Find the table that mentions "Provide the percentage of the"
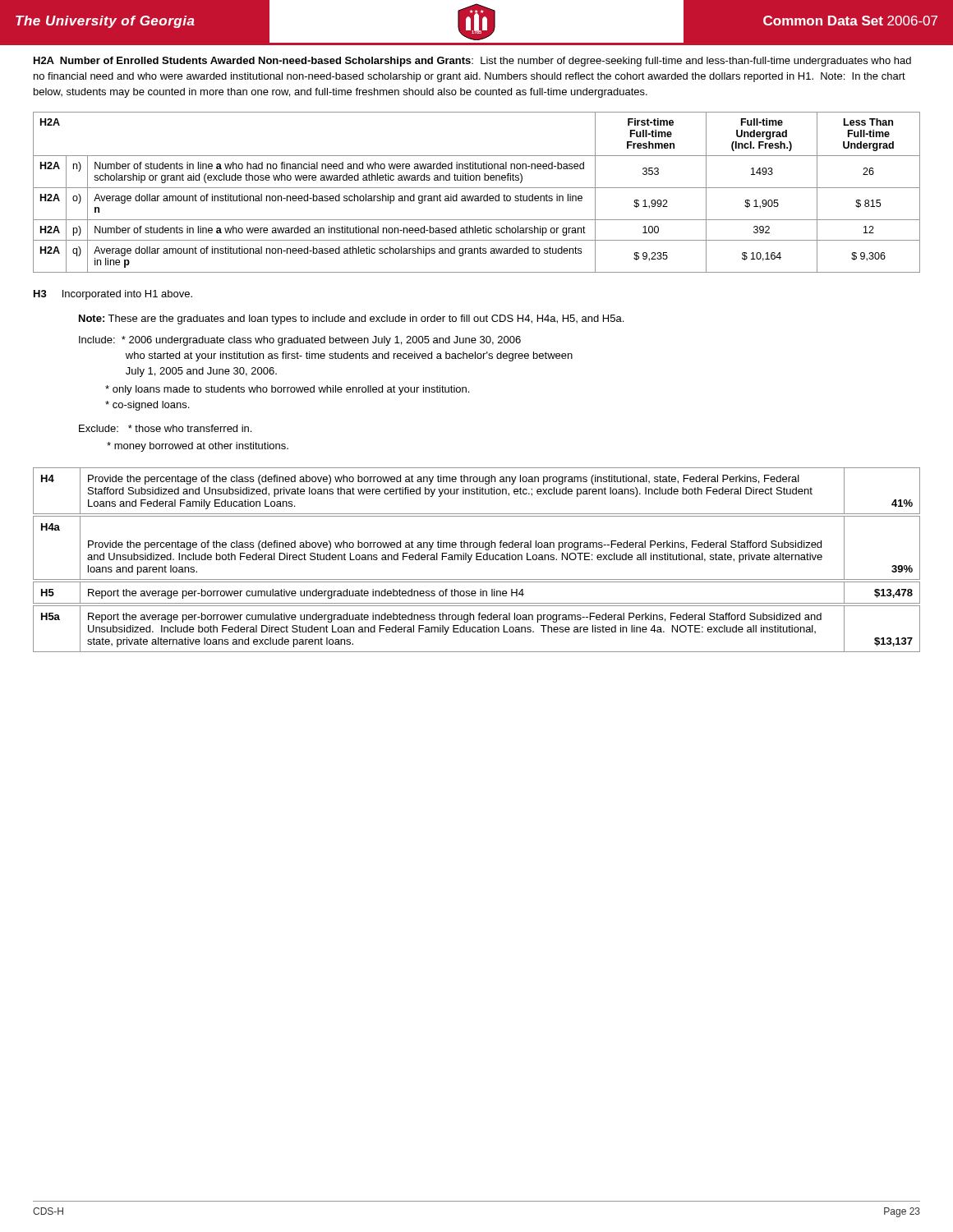 pyautogui.click(x=476, y=491)
